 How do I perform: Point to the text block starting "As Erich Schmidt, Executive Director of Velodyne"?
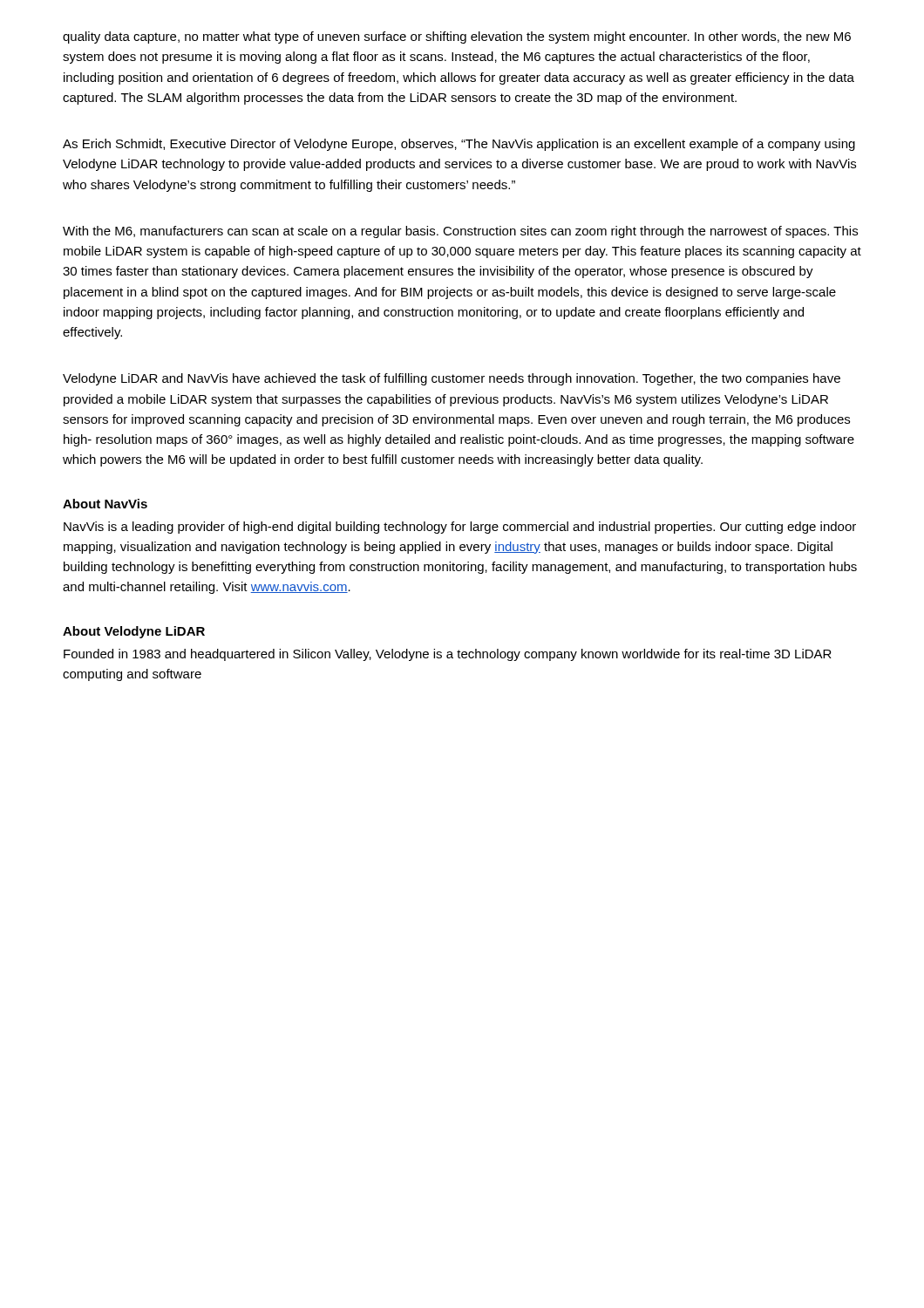(x=460, y=164)
